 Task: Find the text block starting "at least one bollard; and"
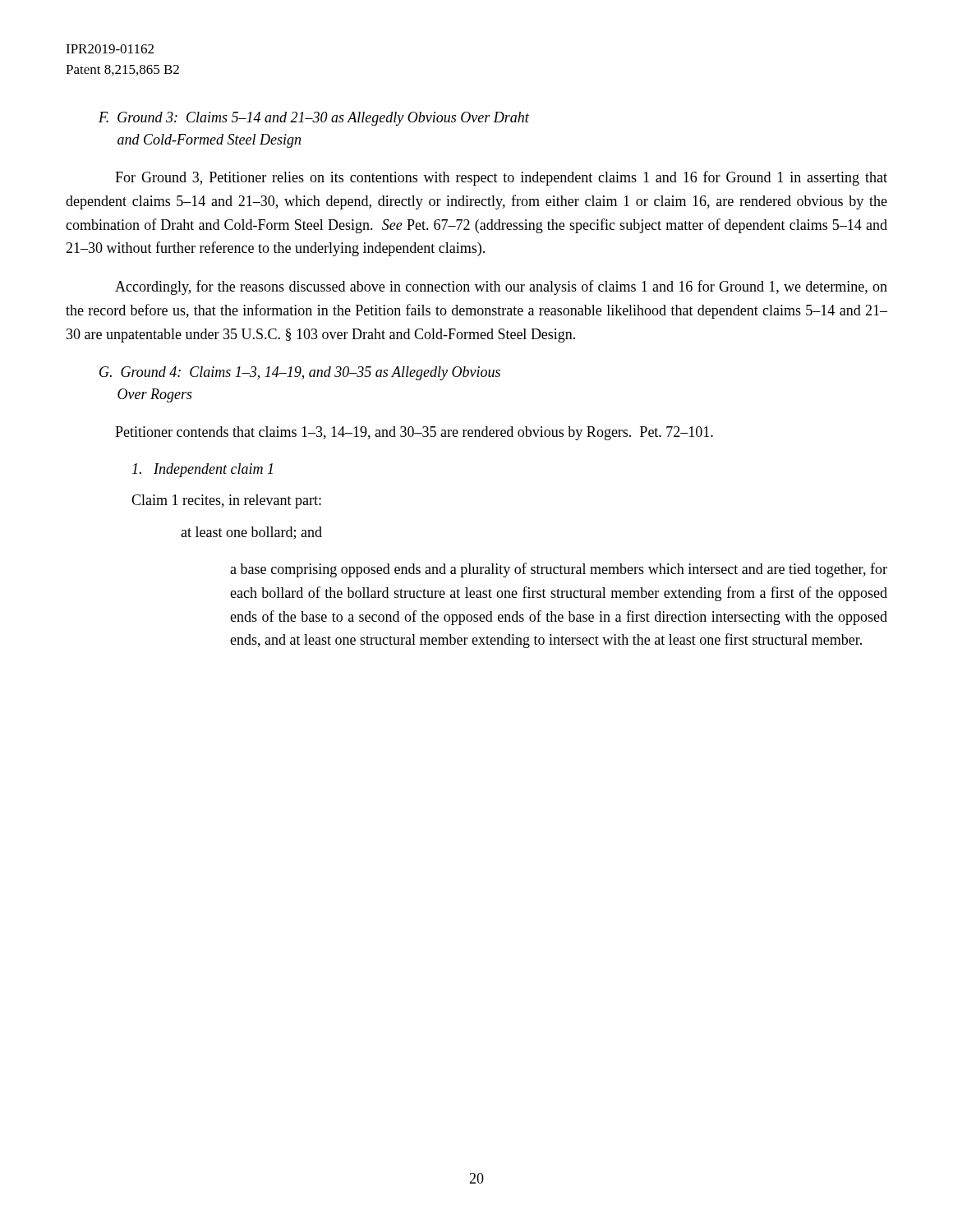(251, 532)
